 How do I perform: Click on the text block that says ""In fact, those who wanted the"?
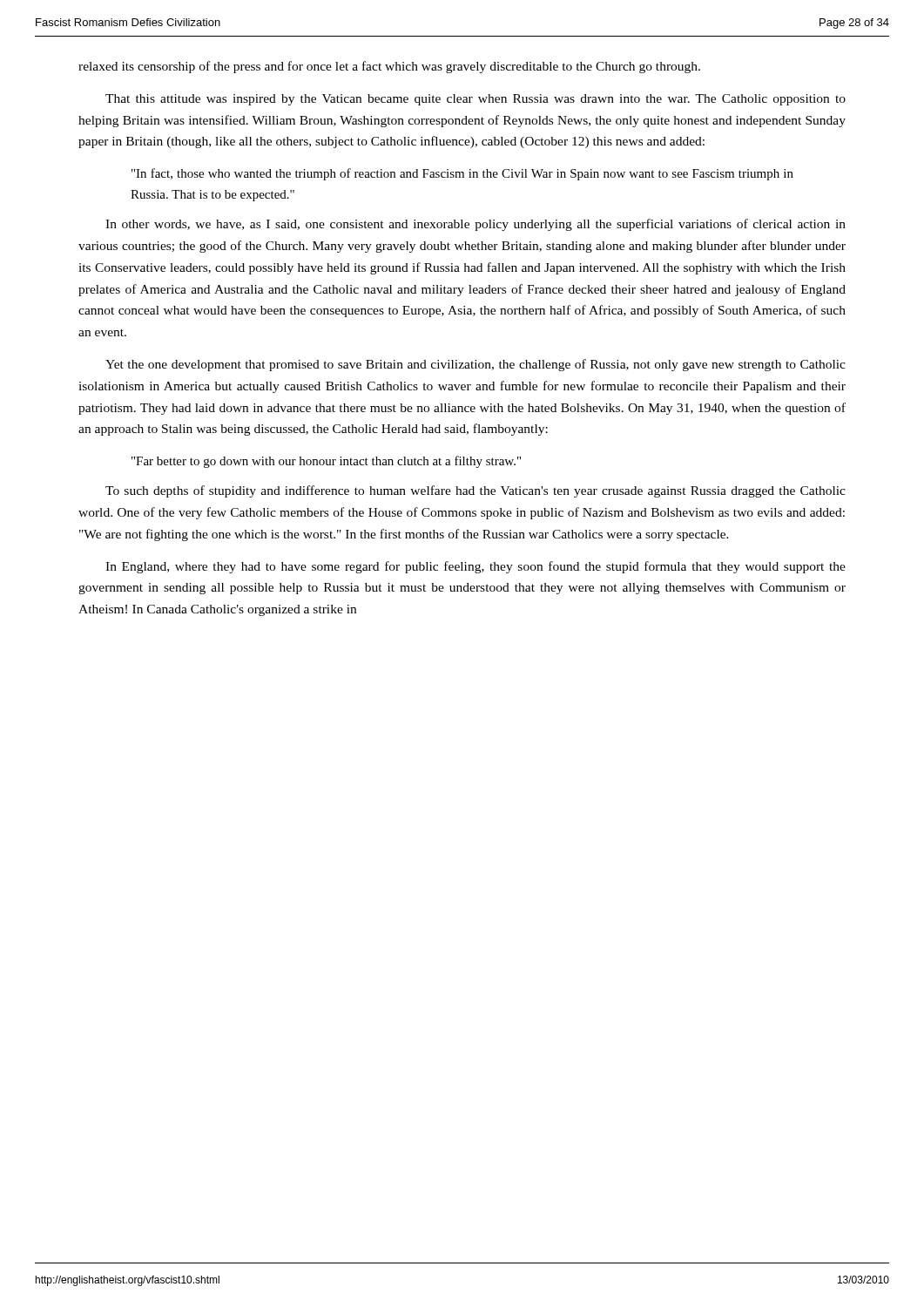pyautogui.click(x=462, y=184)
